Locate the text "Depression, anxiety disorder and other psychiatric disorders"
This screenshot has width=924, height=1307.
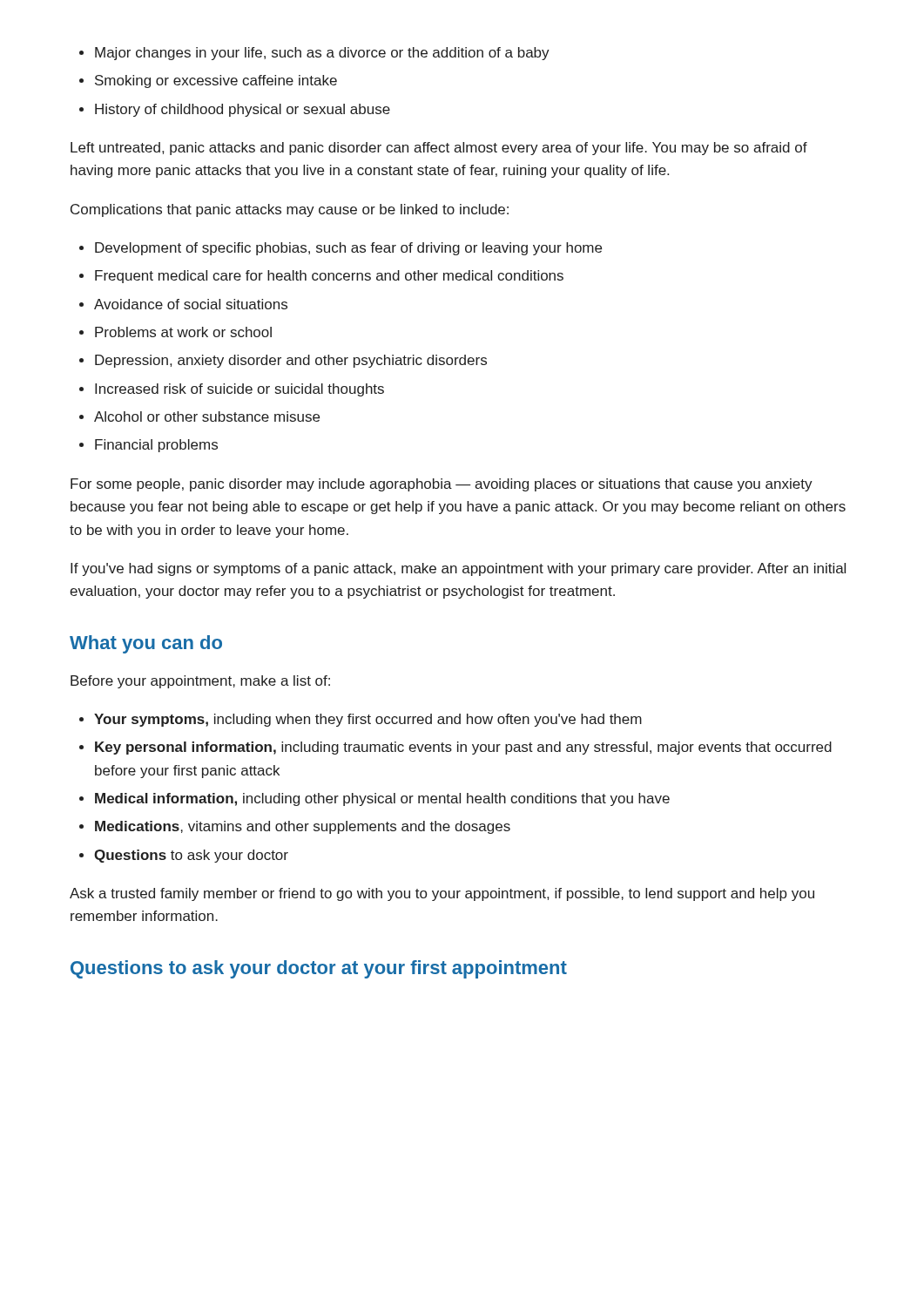click(474, 361)
